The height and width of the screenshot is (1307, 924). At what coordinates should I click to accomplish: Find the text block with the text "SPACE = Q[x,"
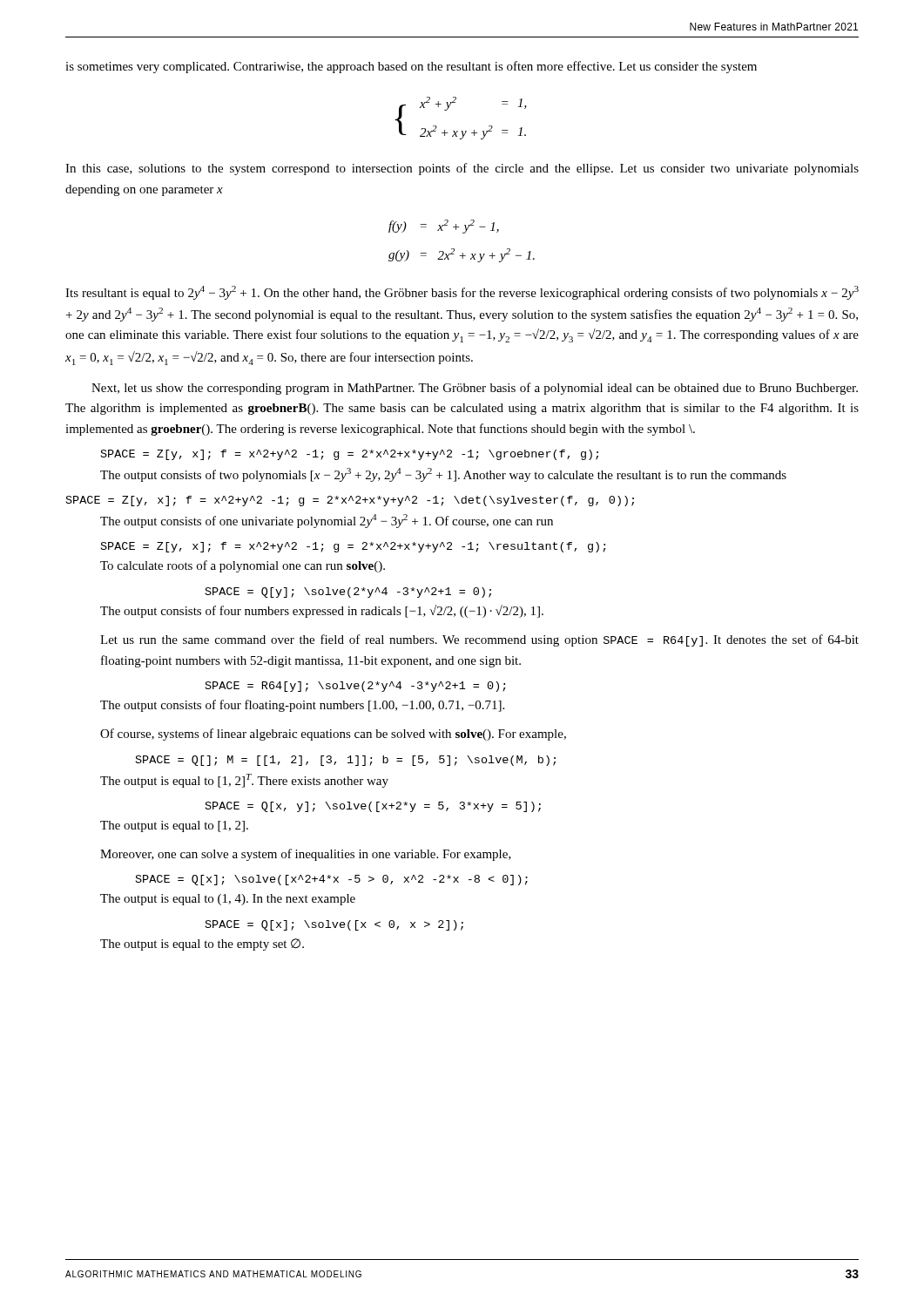coord(462,806)
